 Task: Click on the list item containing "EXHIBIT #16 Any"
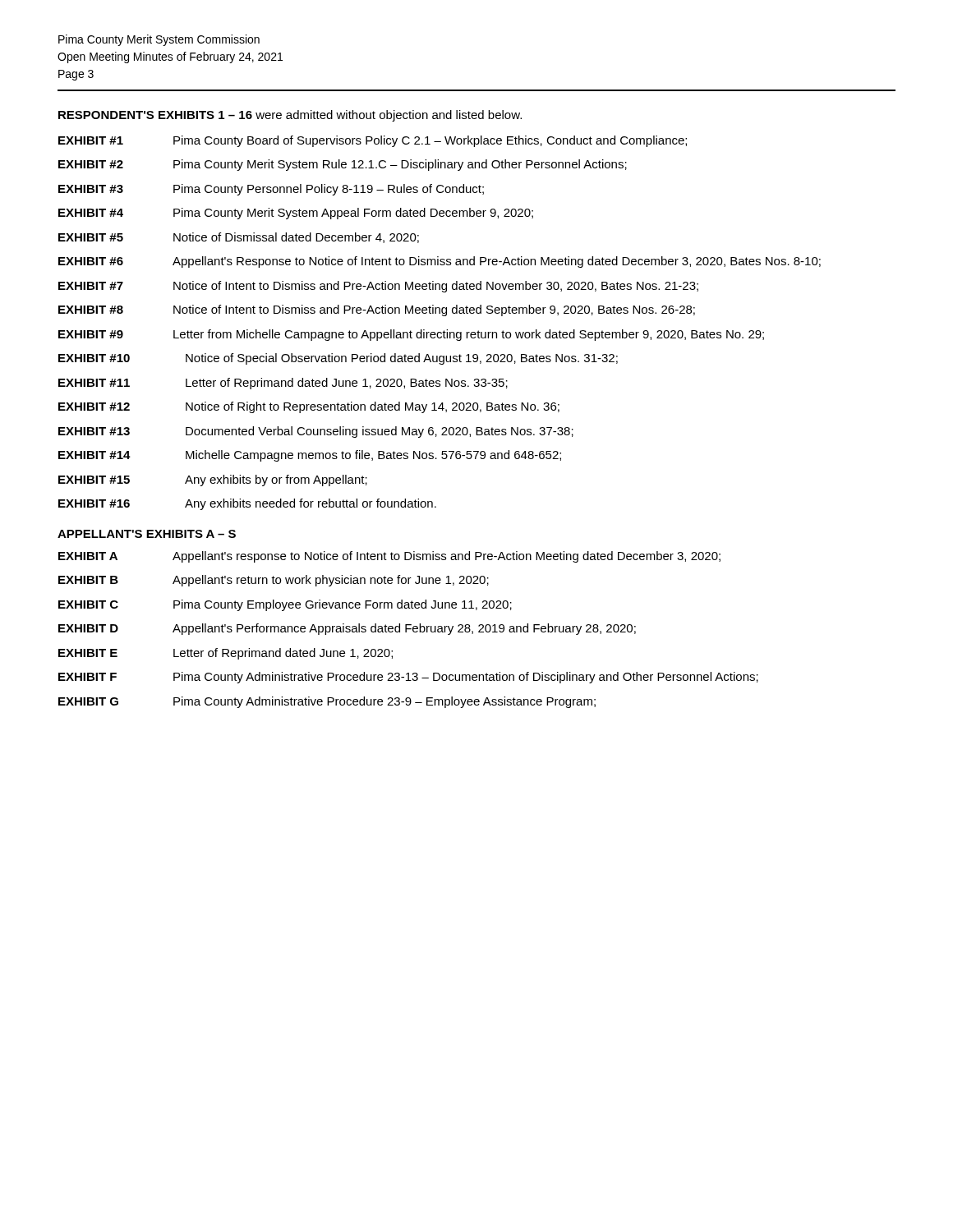click(x=247, y=504)
